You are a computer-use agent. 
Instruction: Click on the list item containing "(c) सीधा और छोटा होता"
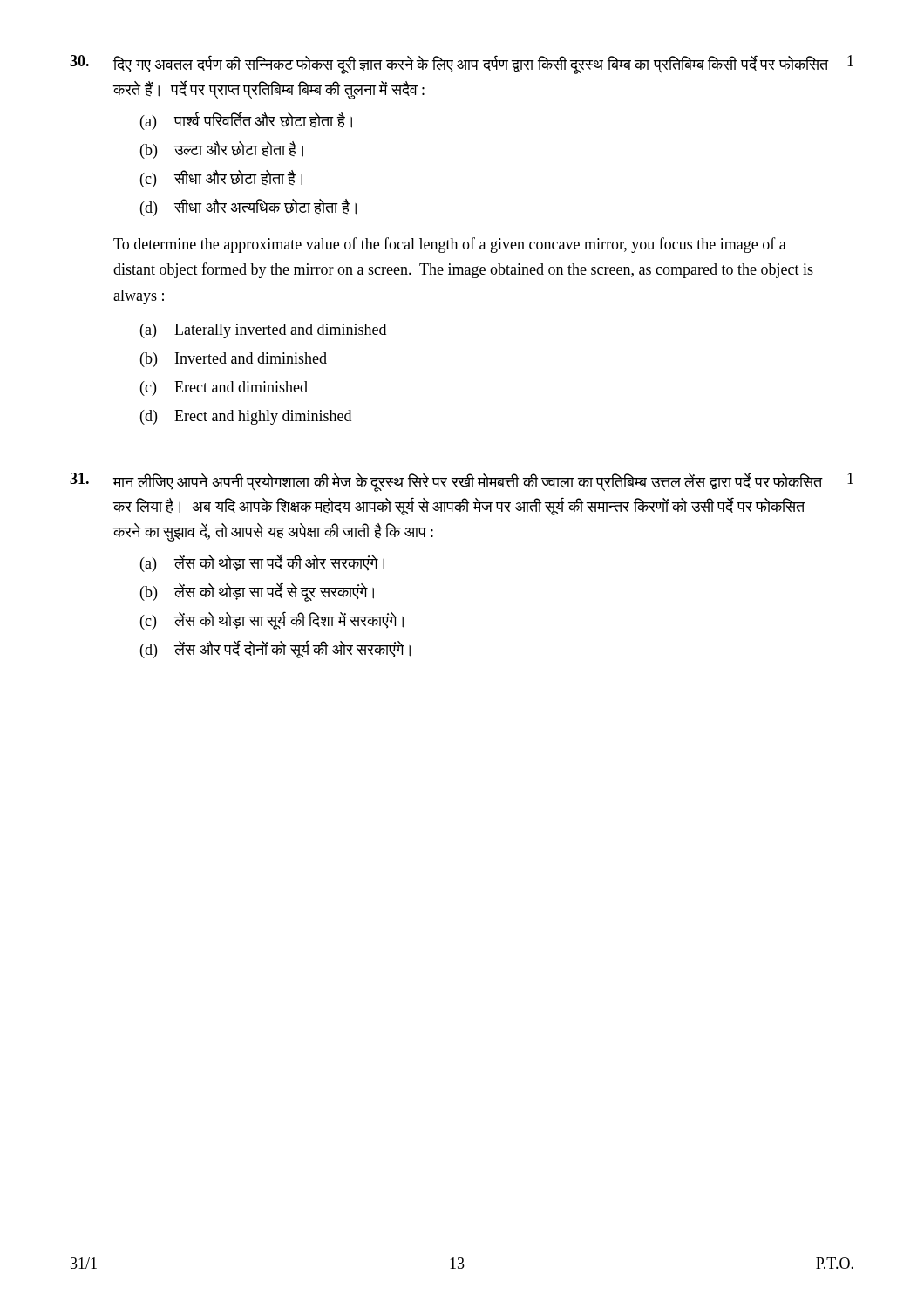(x=223, y=179)
